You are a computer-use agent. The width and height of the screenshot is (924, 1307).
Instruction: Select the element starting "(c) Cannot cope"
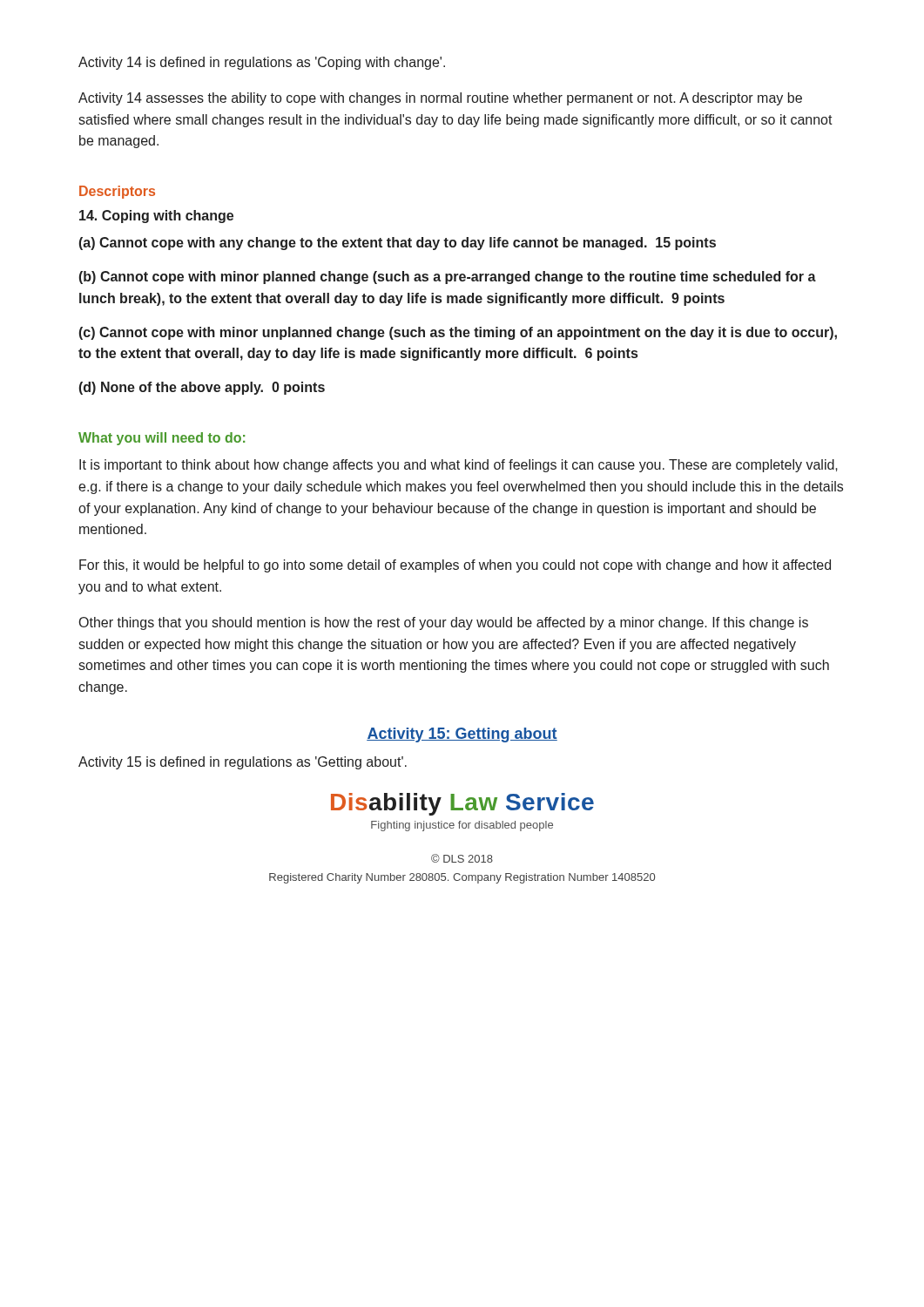458,343
